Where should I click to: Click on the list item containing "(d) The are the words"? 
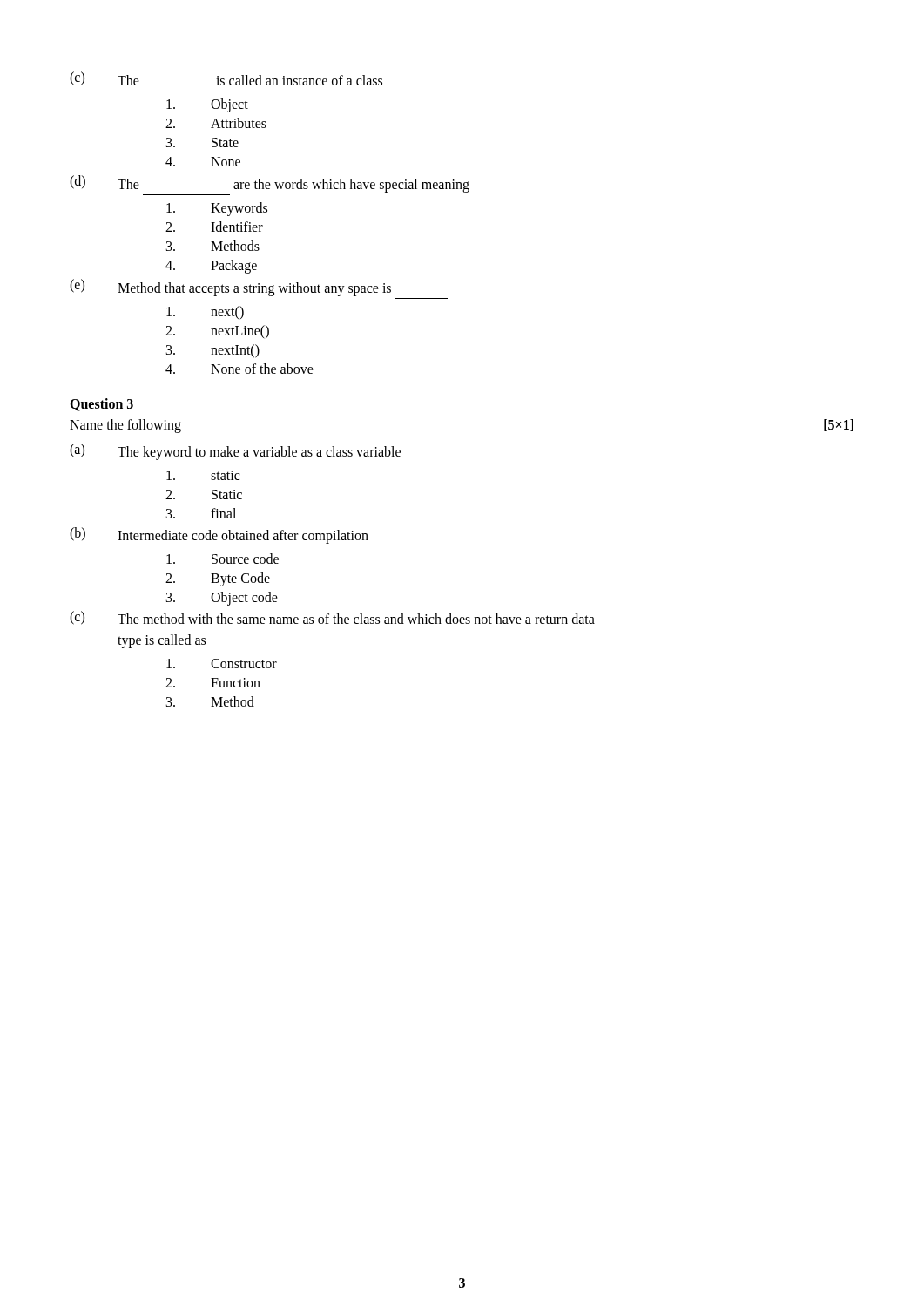[462, 184]
